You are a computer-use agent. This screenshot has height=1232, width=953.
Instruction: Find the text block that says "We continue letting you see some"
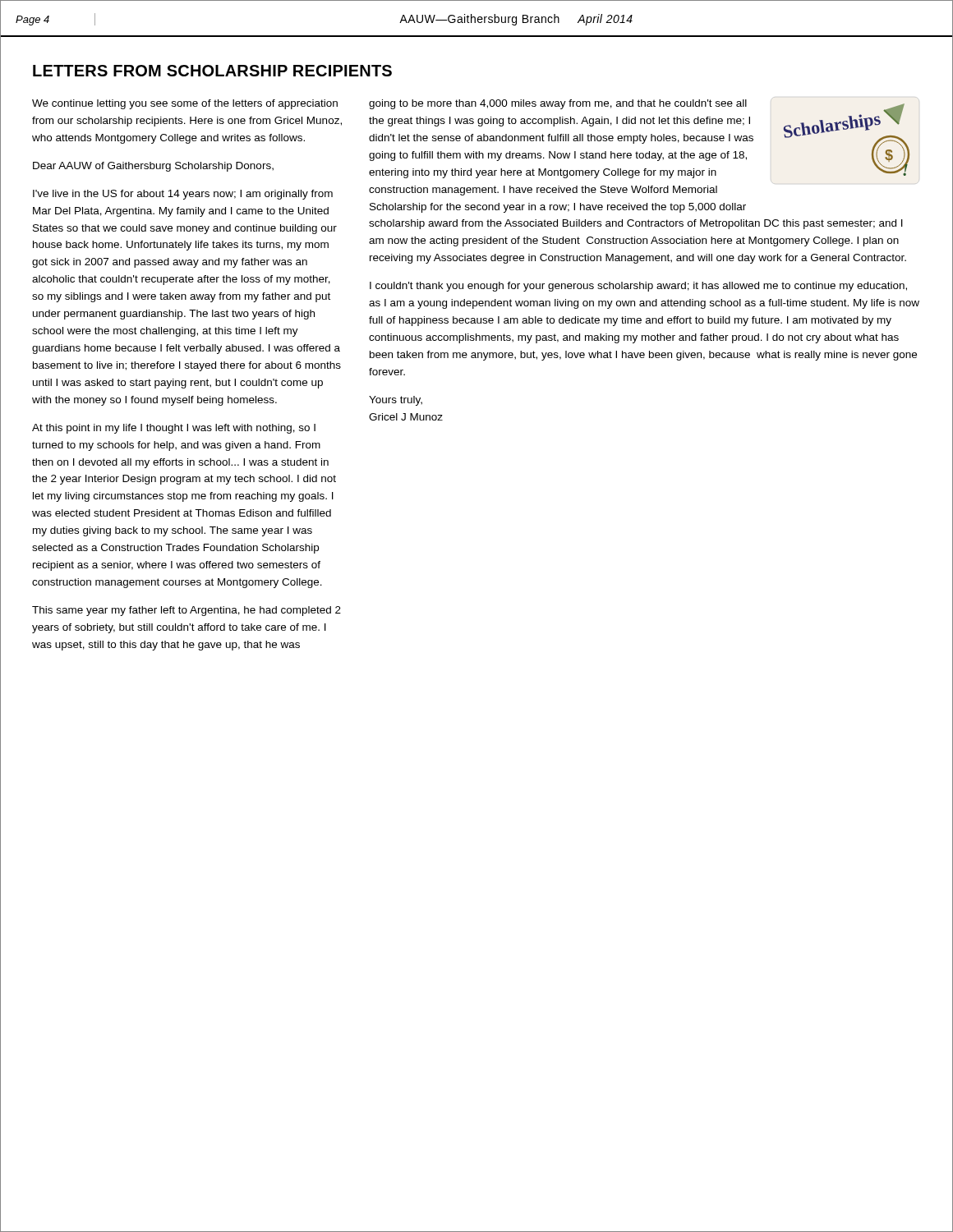188,374
